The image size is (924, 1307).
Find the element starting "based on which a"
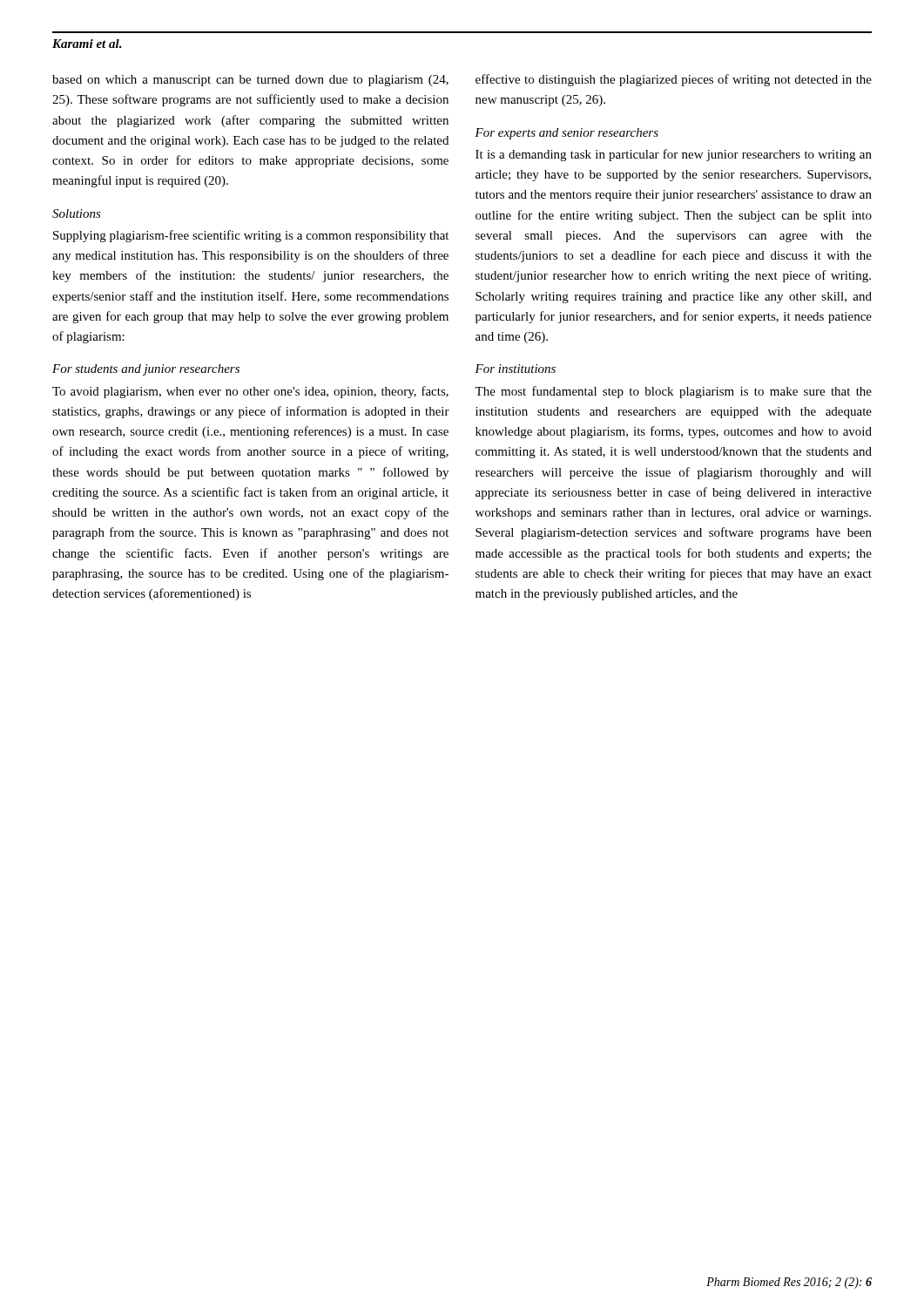[251, 130]
